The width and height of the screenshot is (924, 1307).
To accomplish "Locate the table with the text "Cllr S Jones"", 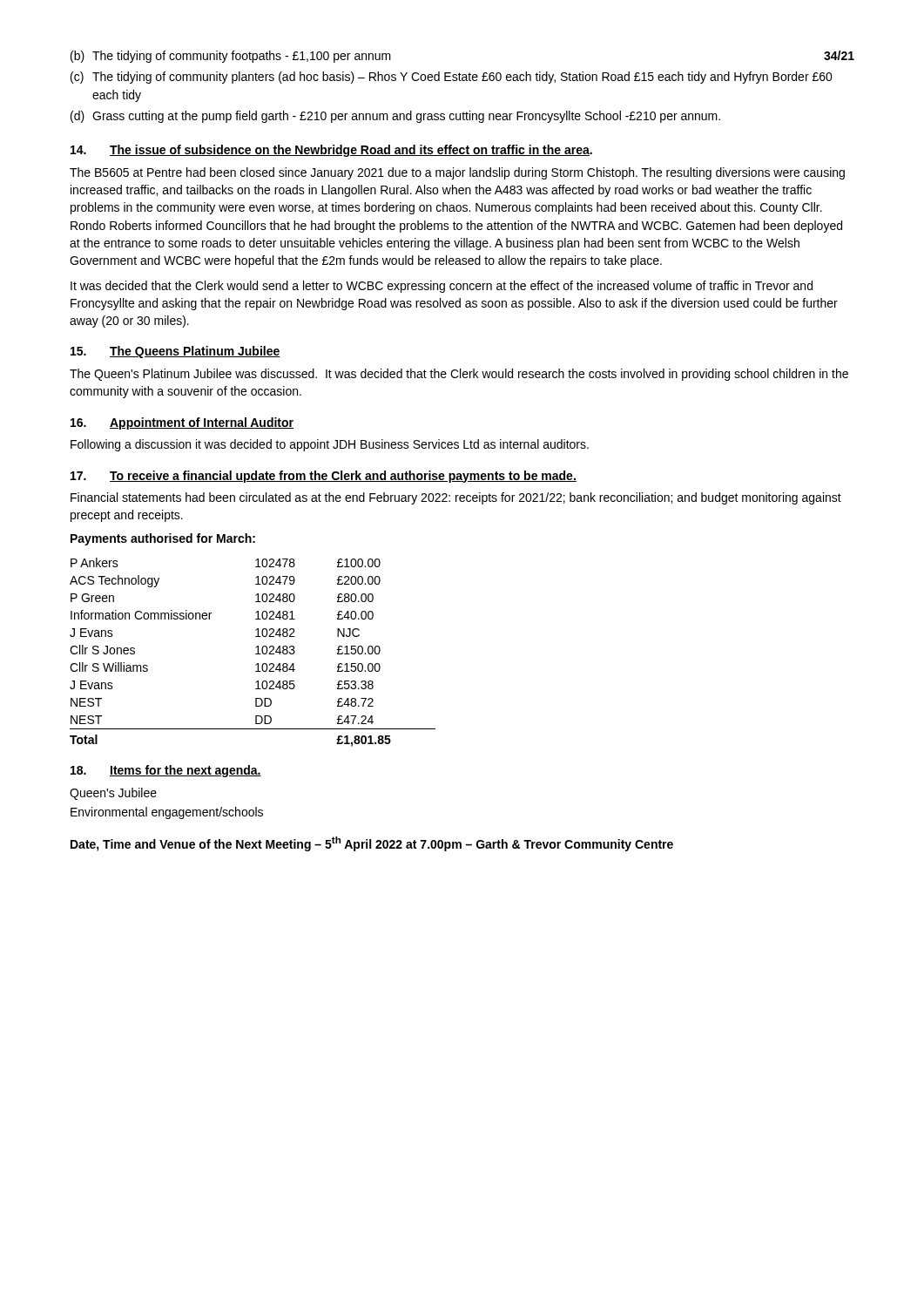I will 462,651.
